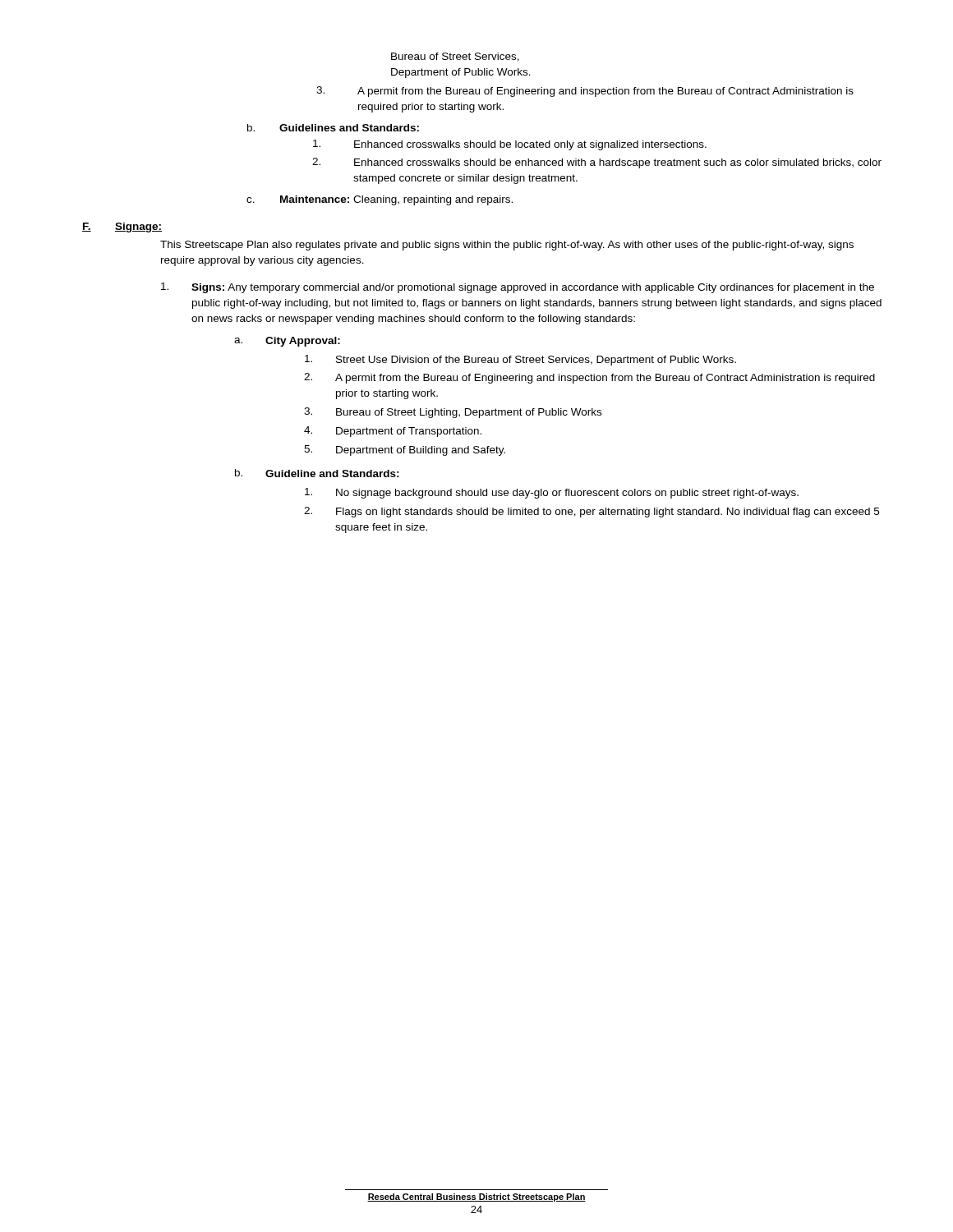The image size is (953, 1232).
Task: Navigate to the passage starting "3. Bureau of Street"
Action: [596, 413]
